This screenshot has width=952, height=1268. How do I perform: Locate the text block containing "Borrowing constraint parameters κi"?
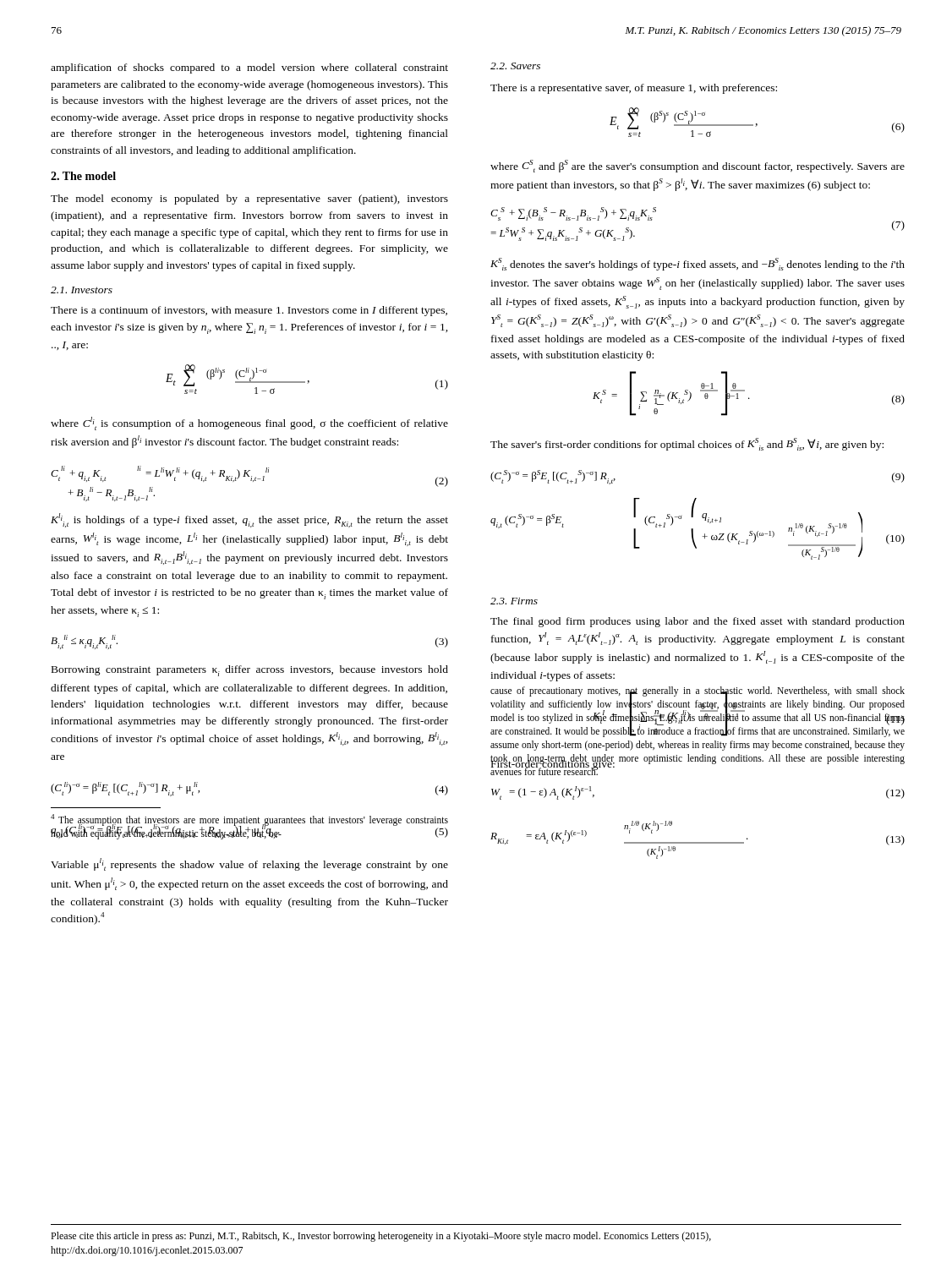[x=249, y=713]
